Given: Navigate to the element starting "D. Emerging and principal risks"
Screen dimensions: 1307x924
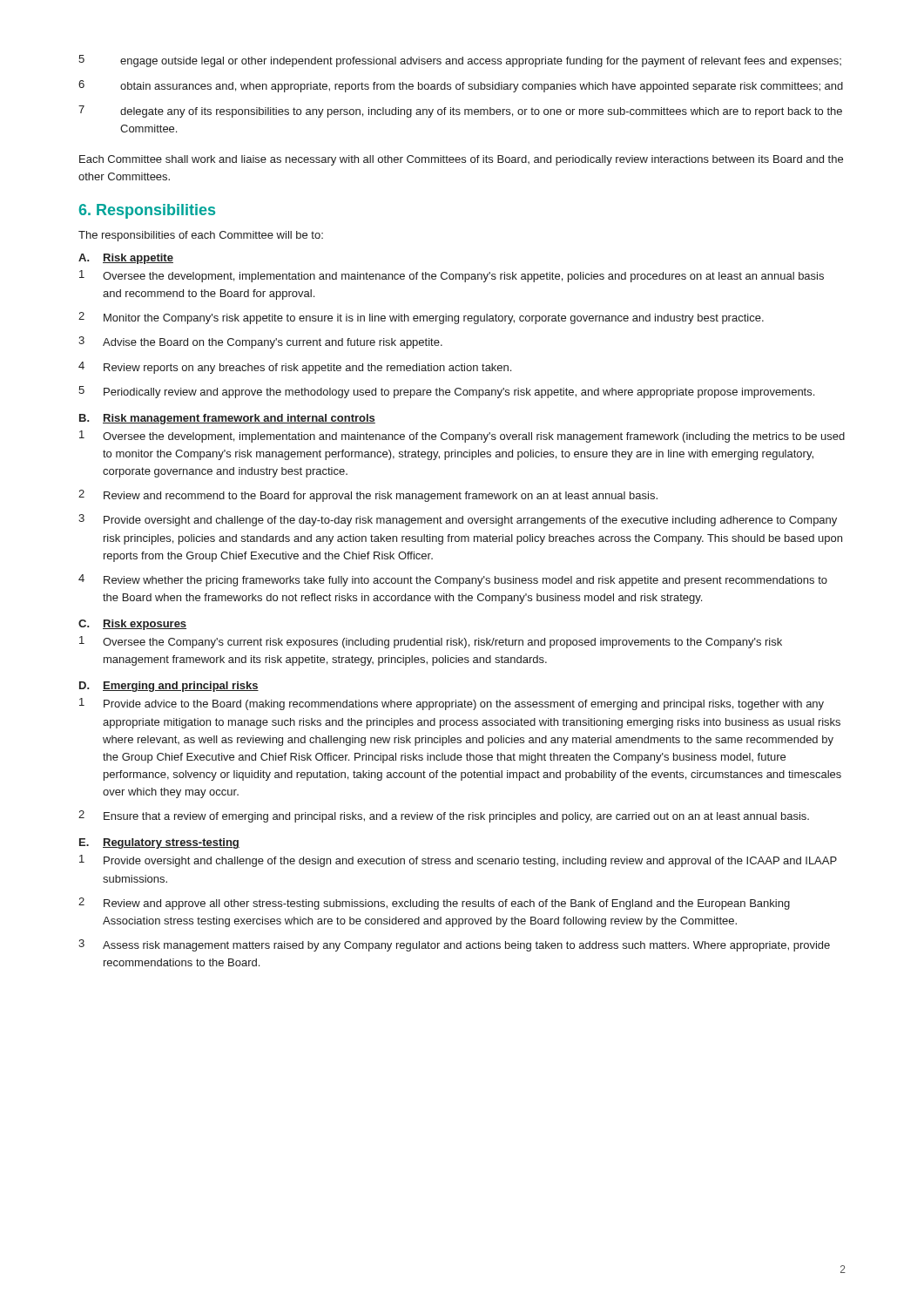Looking at the screenshot, I should point(168,686).
